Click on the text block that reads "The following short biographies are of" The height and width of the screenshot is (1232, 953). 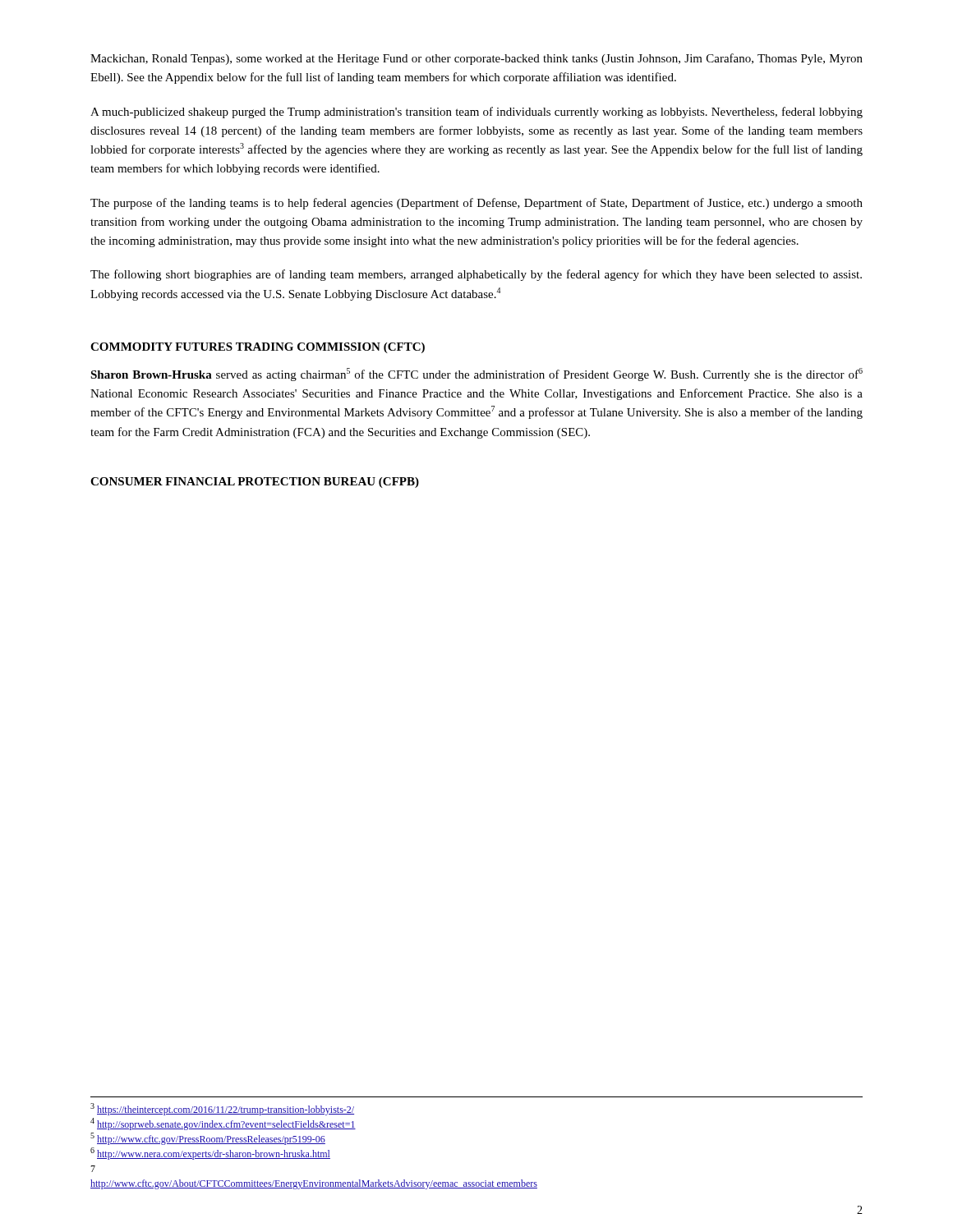coord(476,284)
